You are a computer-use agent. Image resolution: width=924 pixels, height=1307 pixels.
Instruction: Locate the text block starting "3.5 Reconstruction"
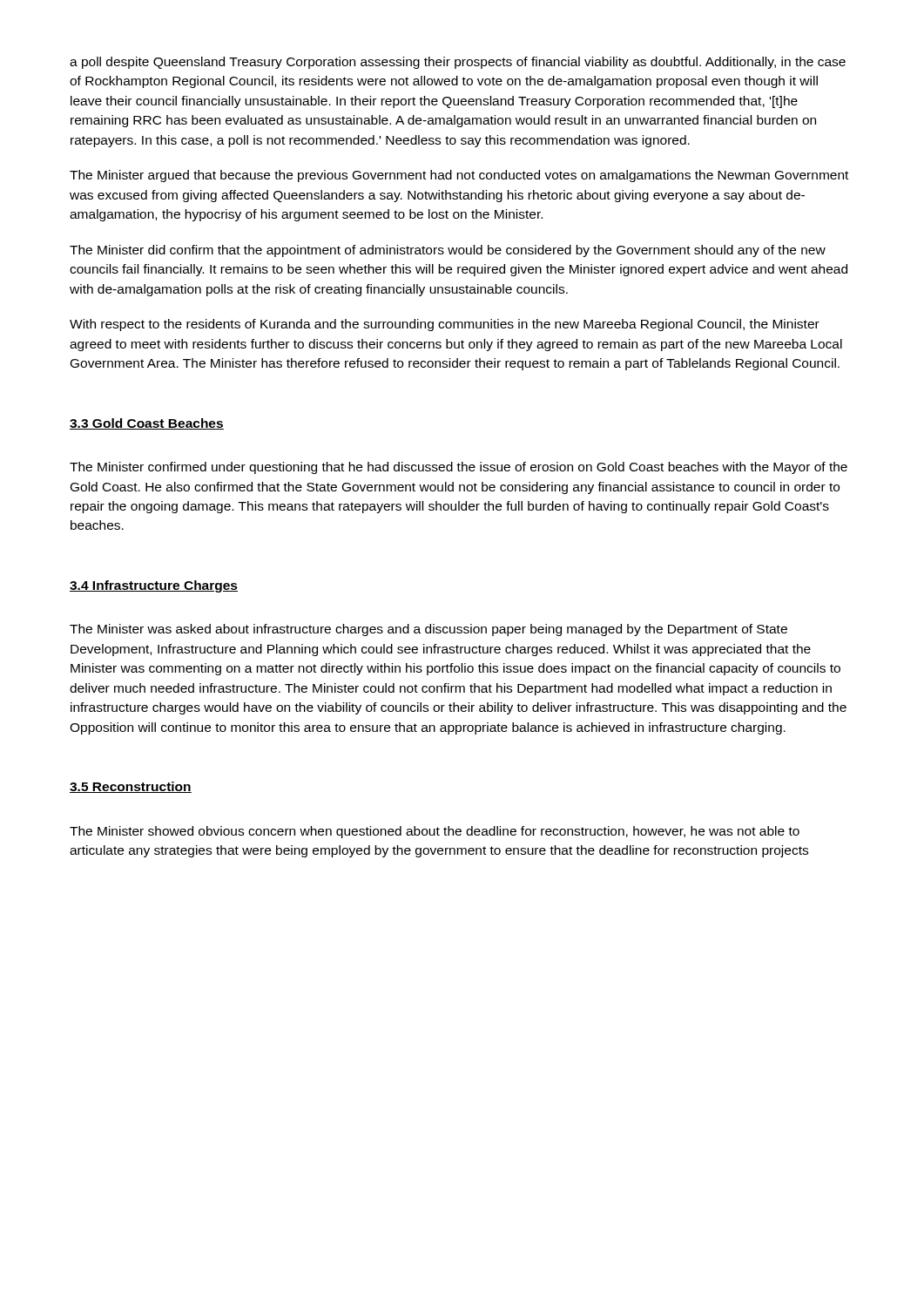130,787
